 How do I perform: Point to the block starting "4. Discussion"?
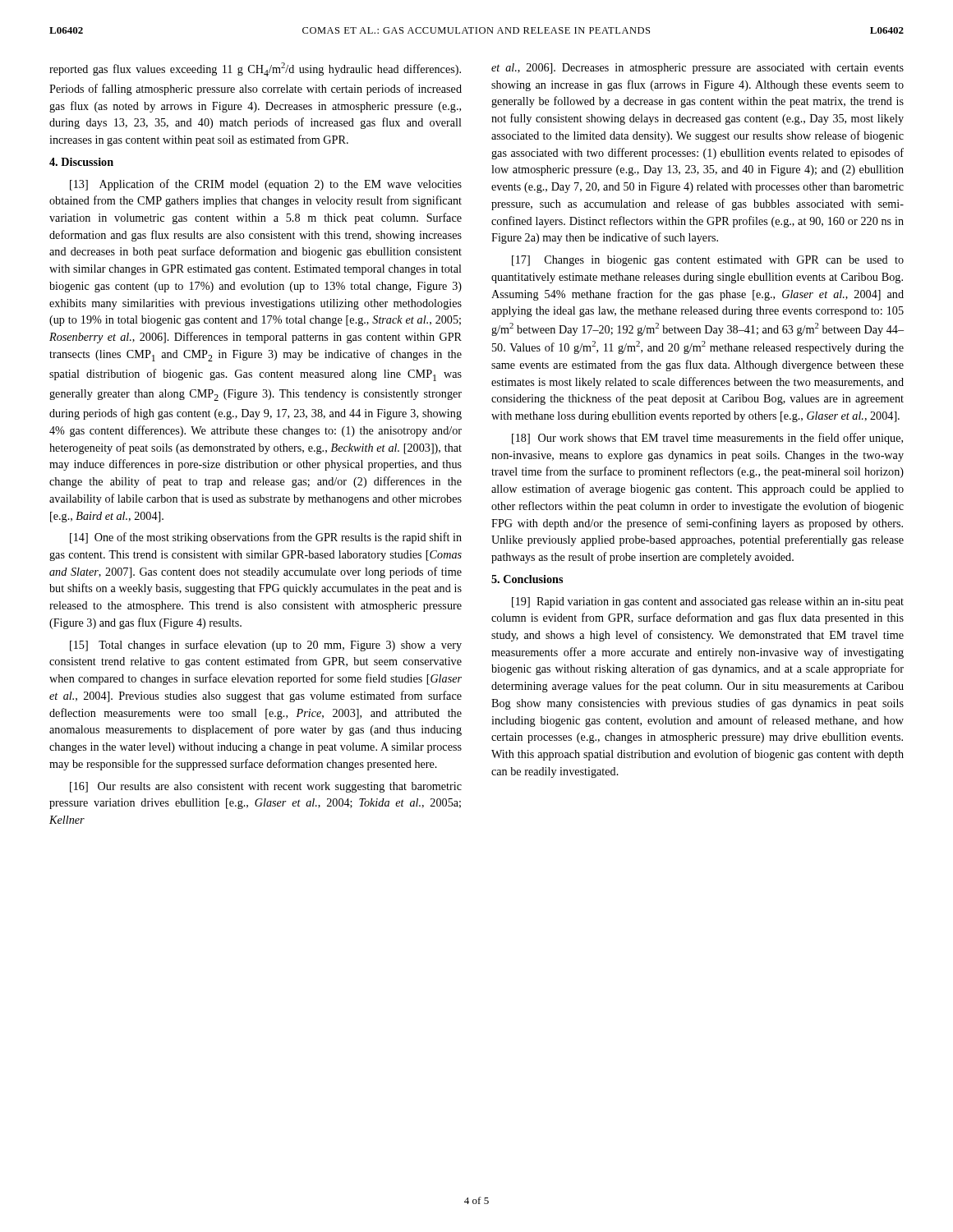(x=81, y=162)
